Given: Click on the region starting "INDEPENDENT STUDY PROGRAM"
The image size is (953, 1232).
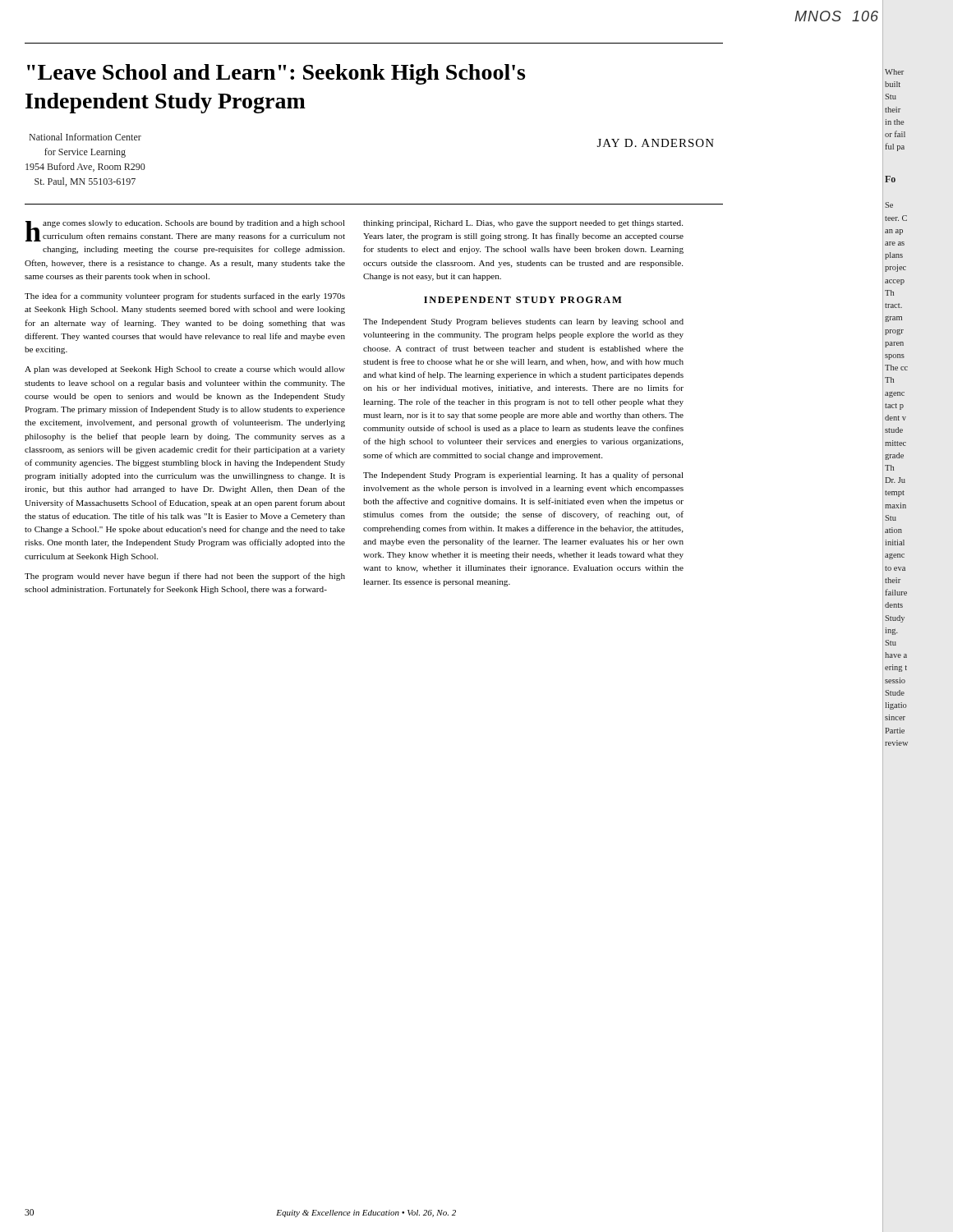Looking at the screenshot, I should (523, 300).
